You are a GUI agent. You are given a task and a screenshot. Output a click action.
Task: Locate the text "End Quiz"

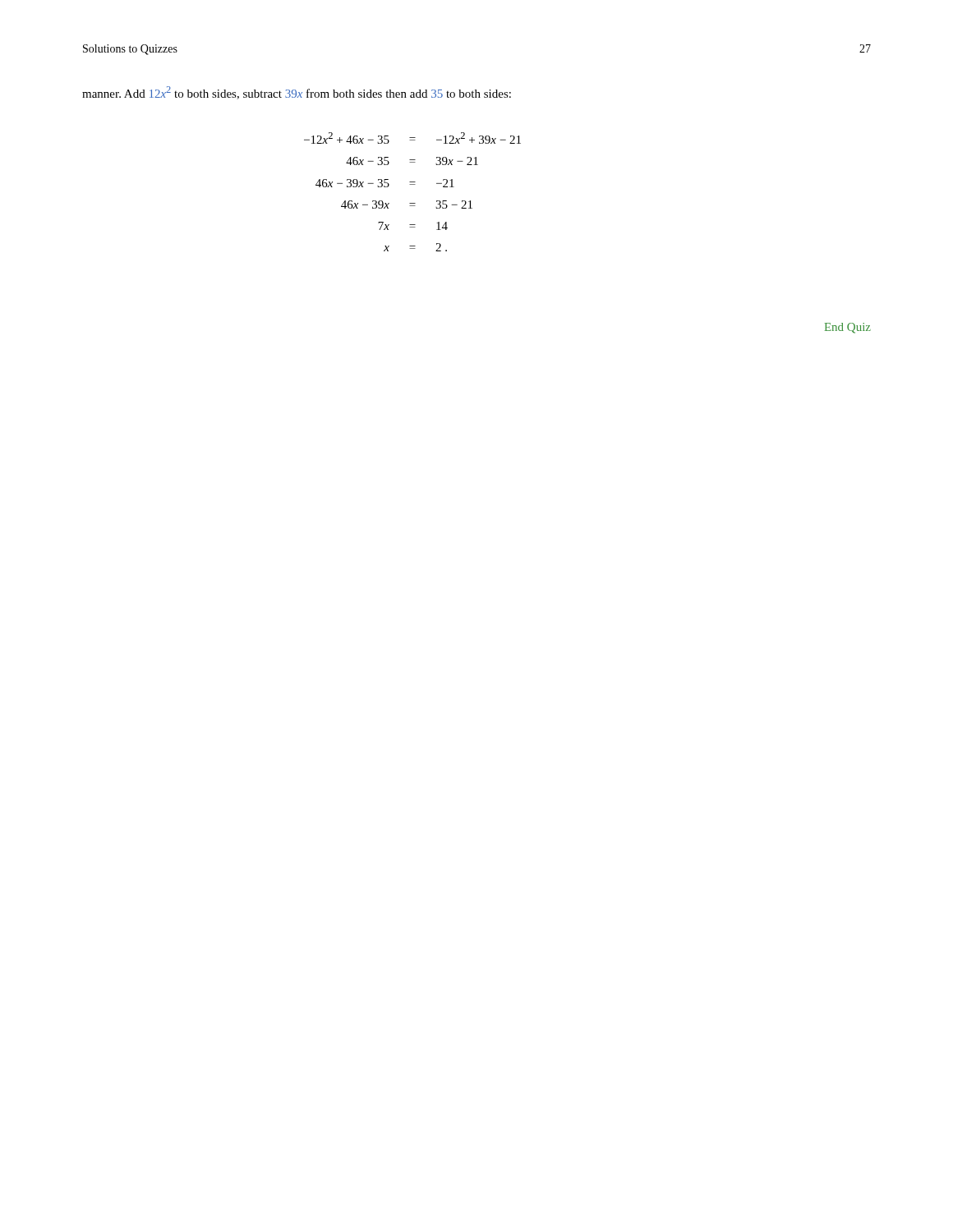pos(847,327)
